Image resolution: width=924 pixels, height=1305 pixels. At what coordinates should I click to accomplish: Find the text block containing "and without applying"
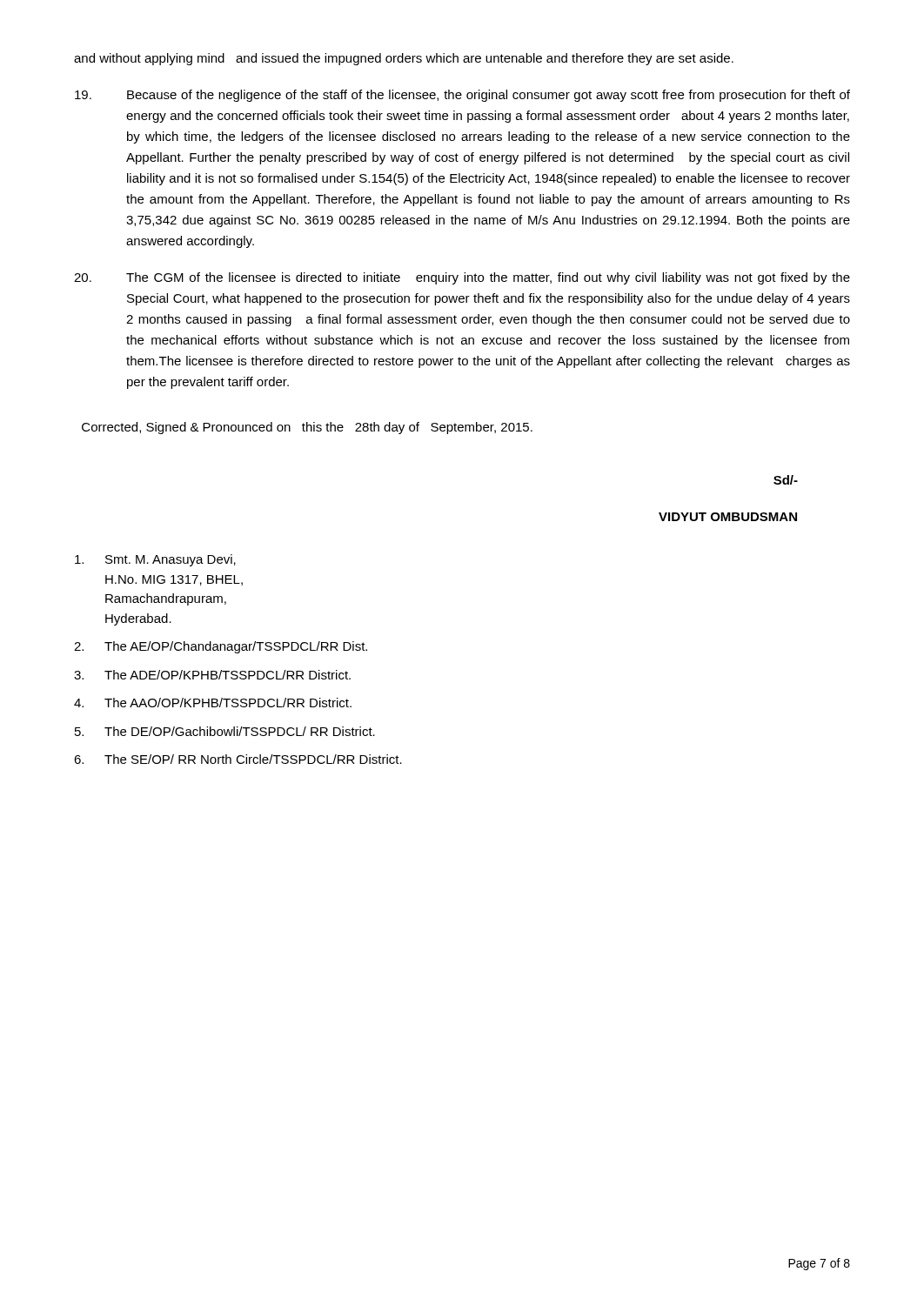pos(404,58)
